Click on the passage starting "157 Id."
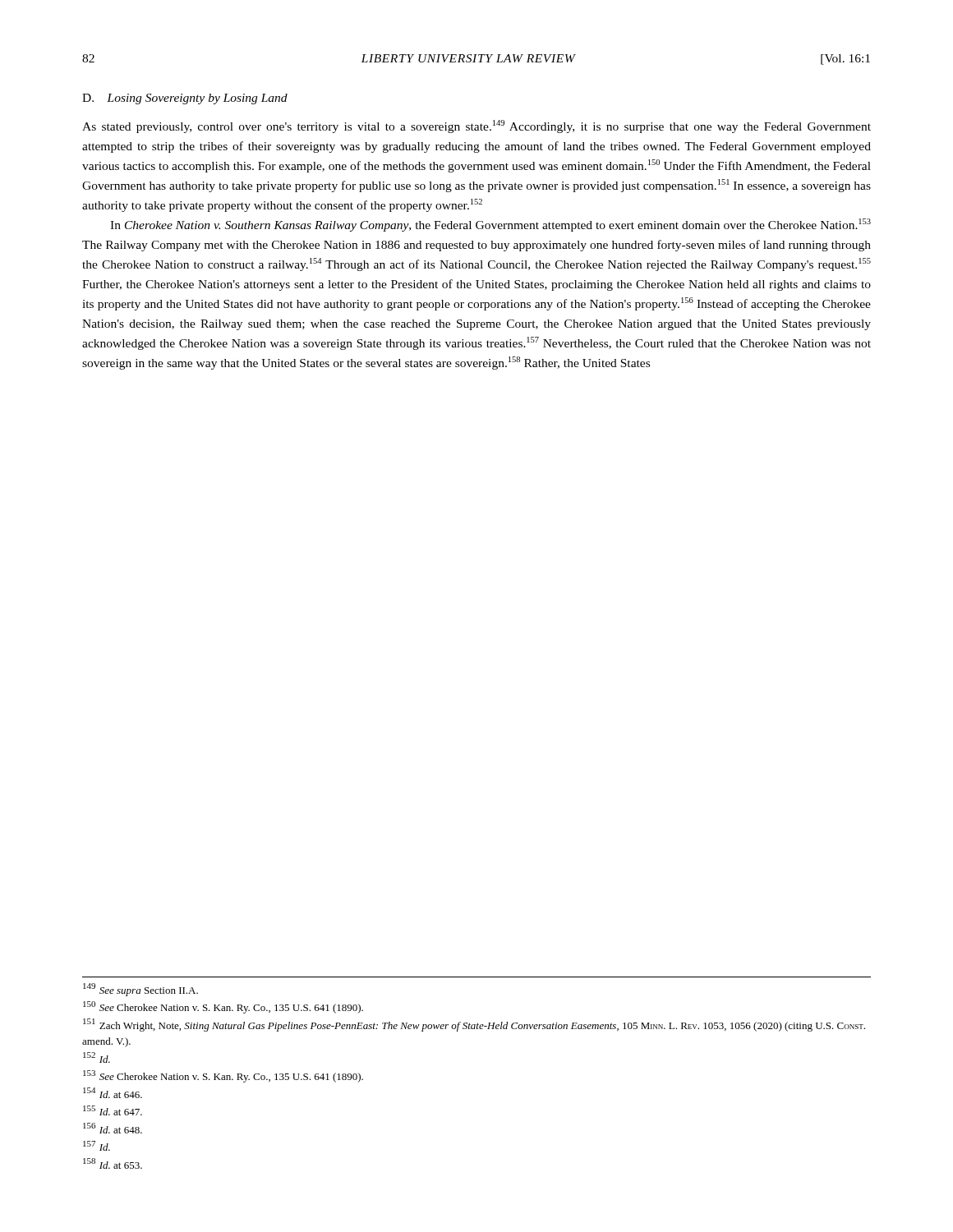Viewport: 953px width, 1232px height. [96, 1146]
